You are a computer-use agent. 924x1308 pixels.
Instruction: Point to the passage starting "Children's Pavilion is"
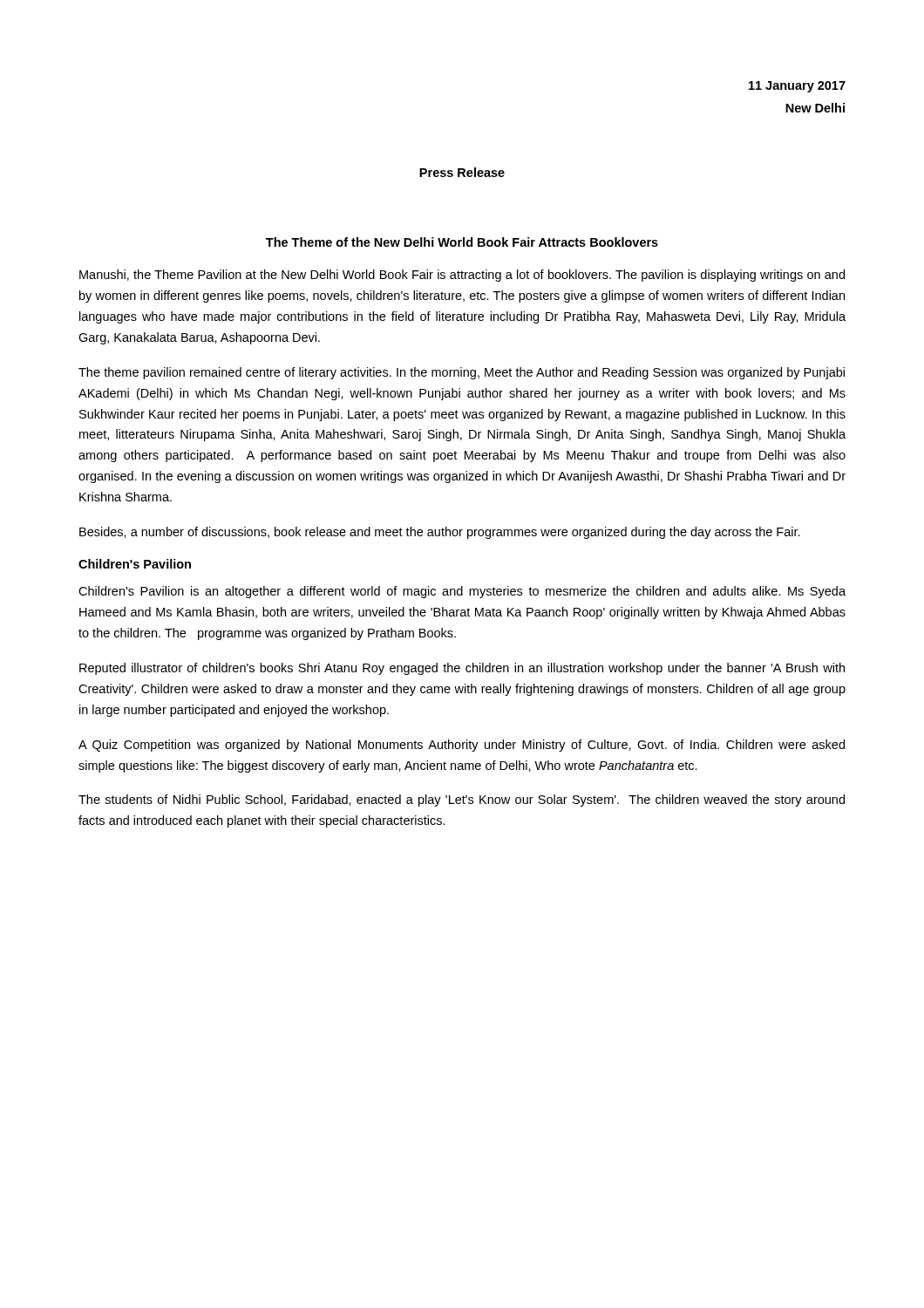pos(462,612)
